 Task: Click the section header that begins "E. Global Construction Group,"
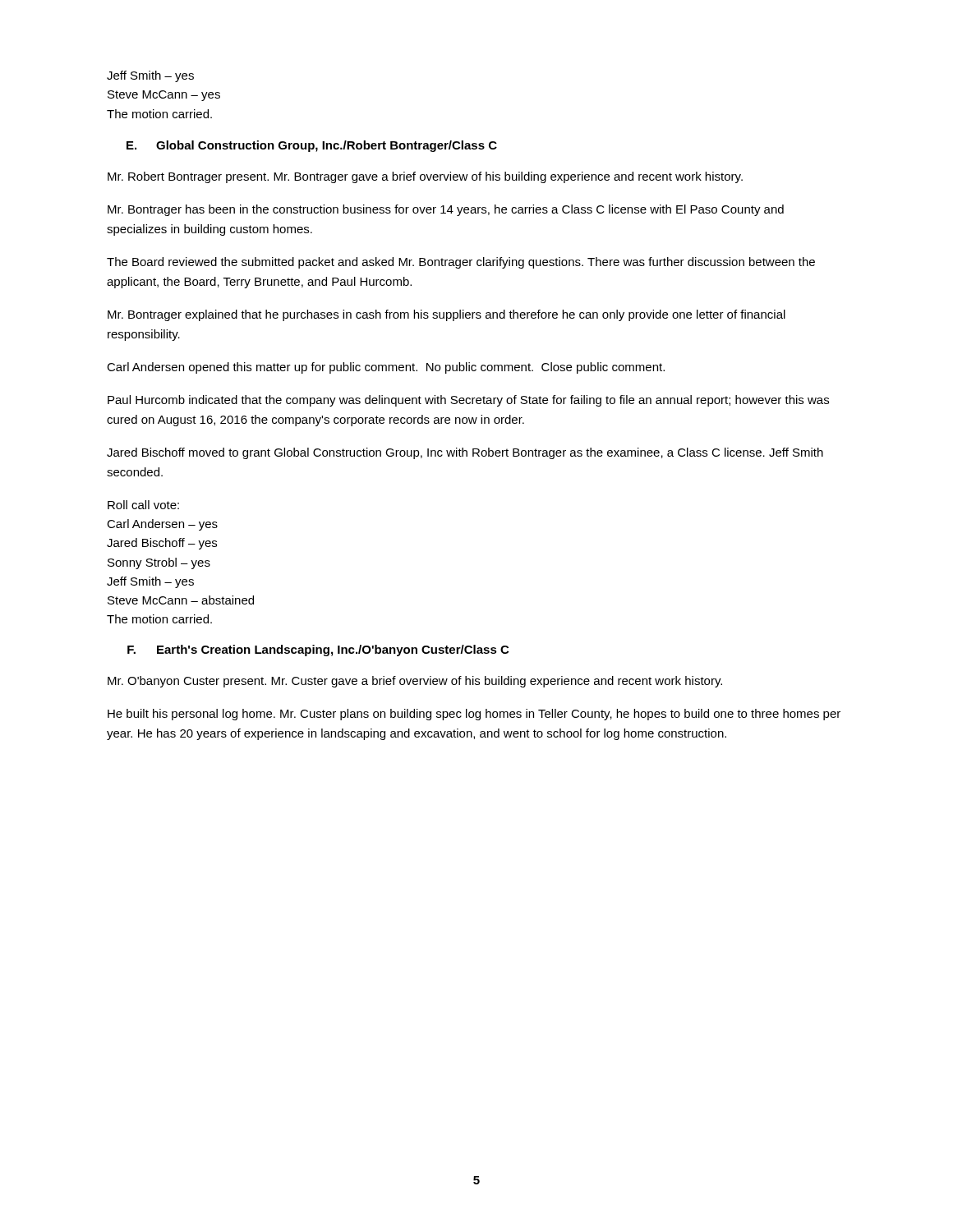pyautogui.click(x=302, y=145)
